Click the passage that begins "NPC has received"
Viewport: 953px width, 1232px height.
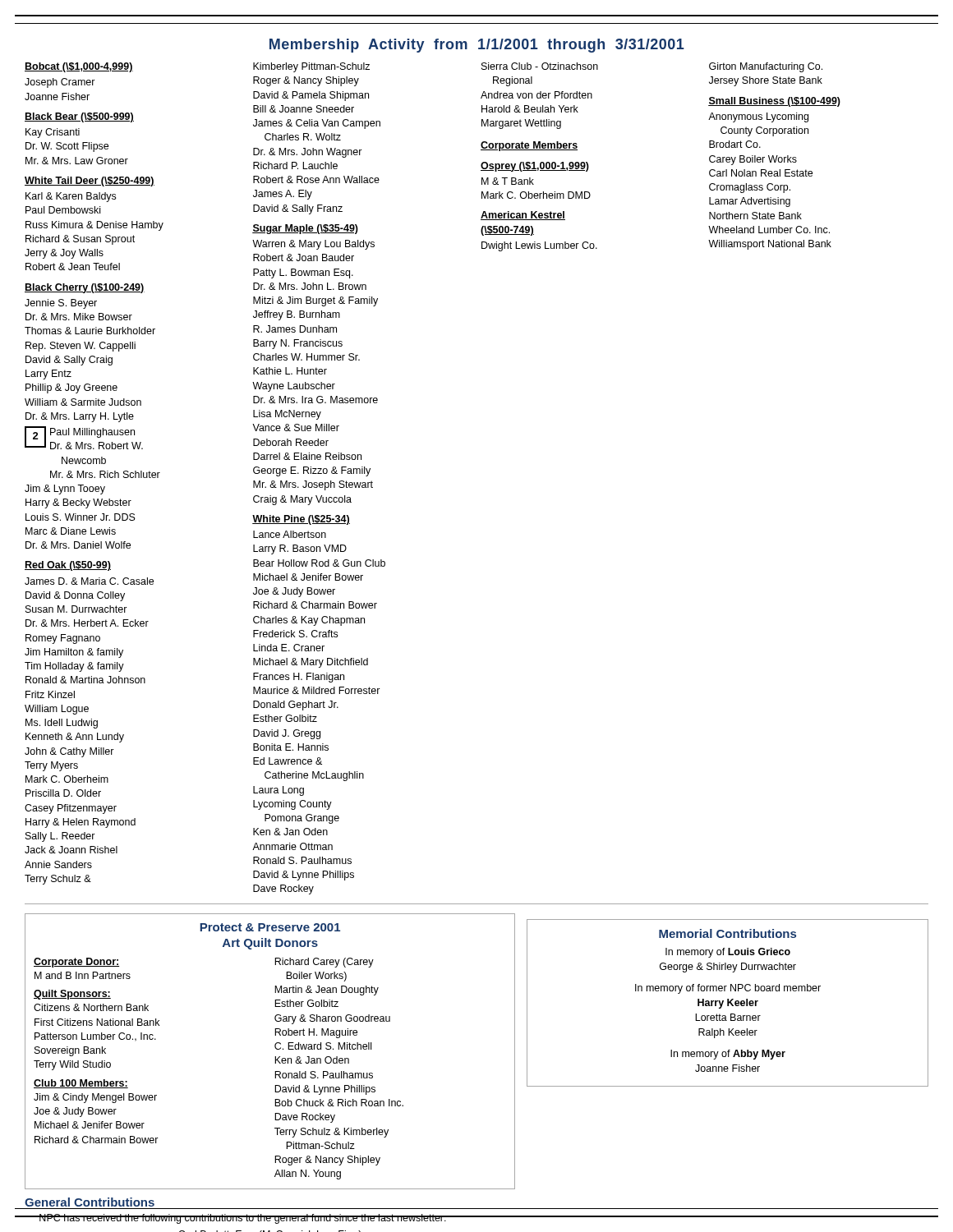pos(236,1218)
